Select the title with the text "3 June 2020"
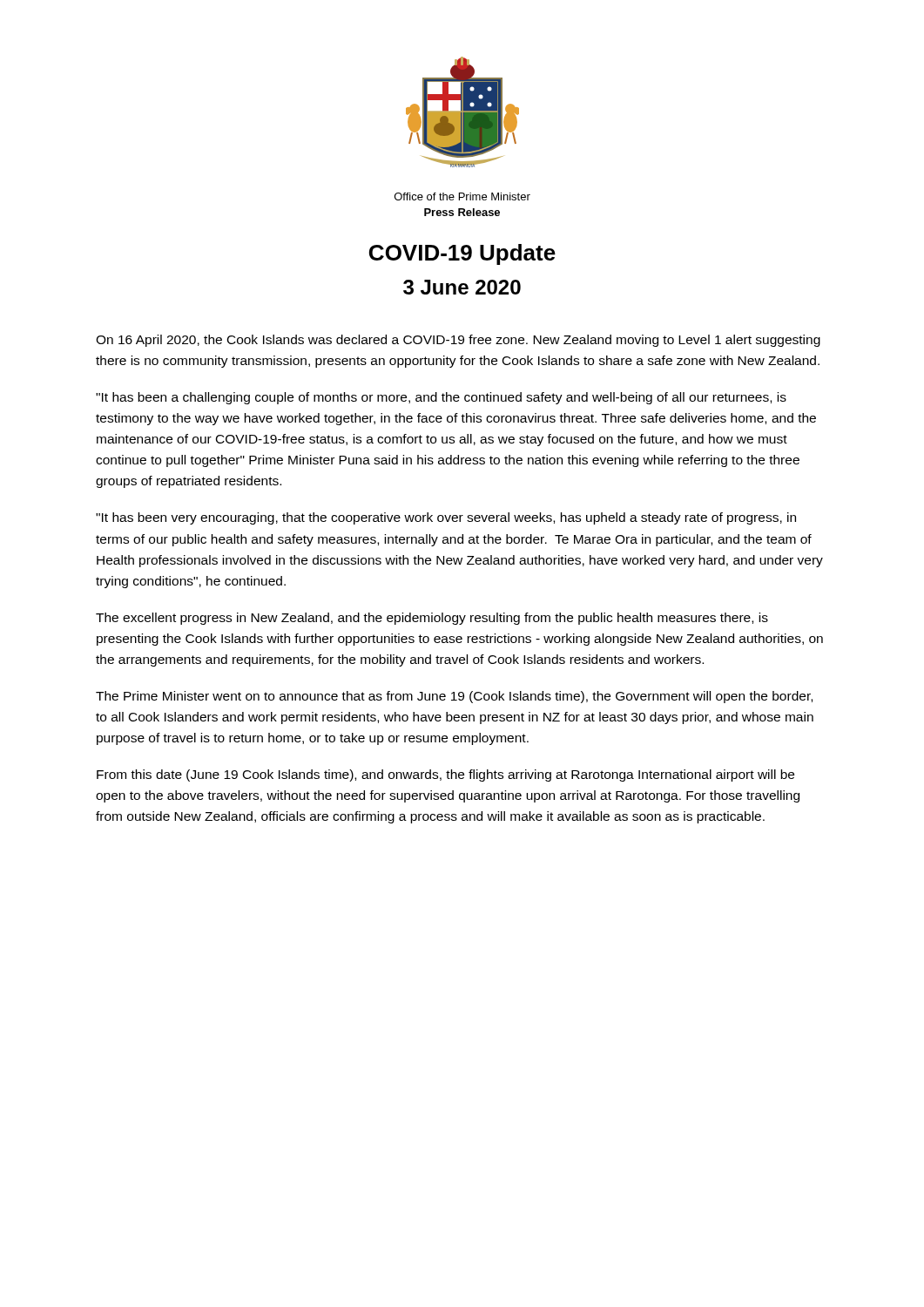924x1307 pixels. 462,287
